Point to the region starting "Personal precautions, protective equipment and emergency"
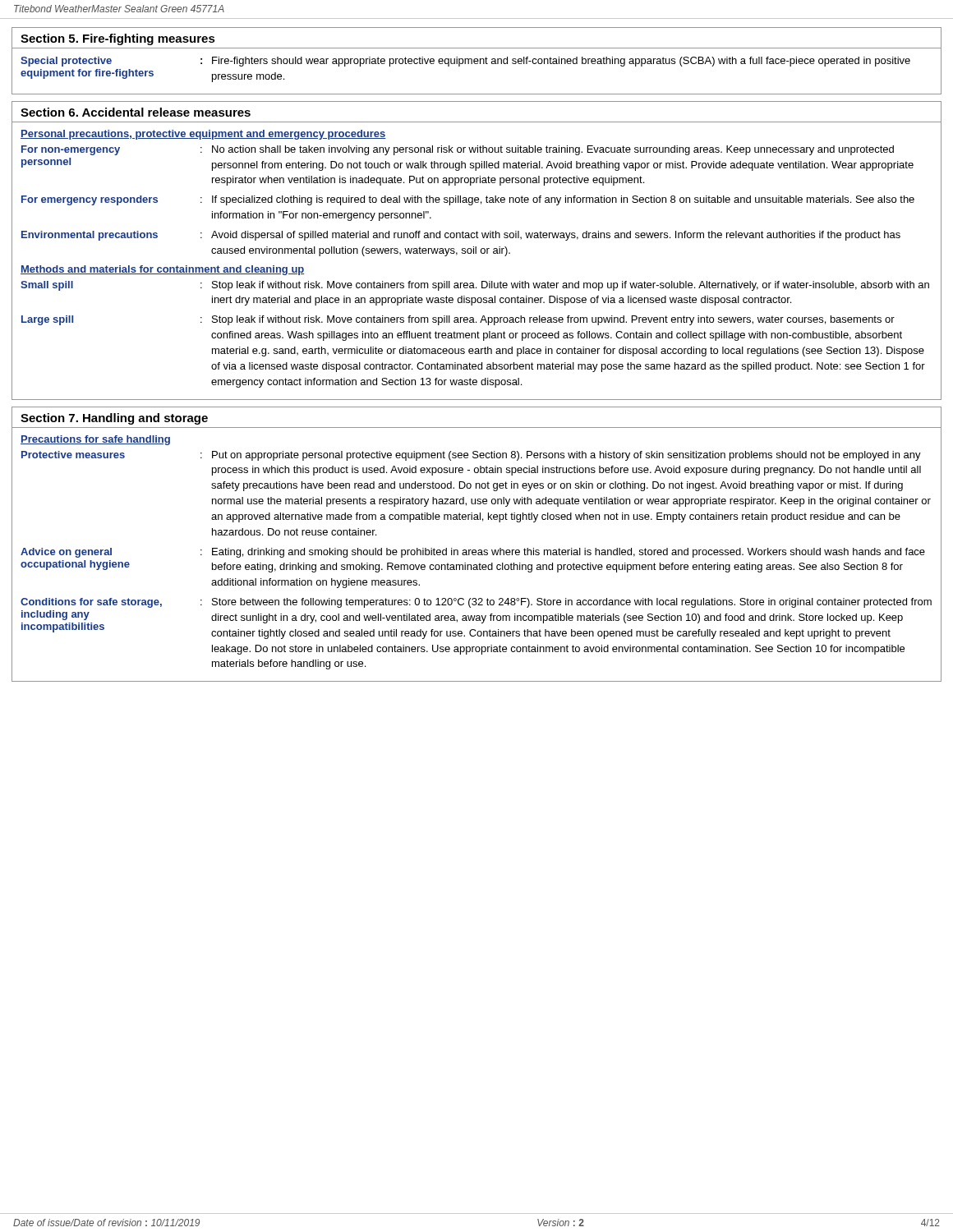Image resolution: width=953 pixels, height=1232 pixels. tap(203, 133)
